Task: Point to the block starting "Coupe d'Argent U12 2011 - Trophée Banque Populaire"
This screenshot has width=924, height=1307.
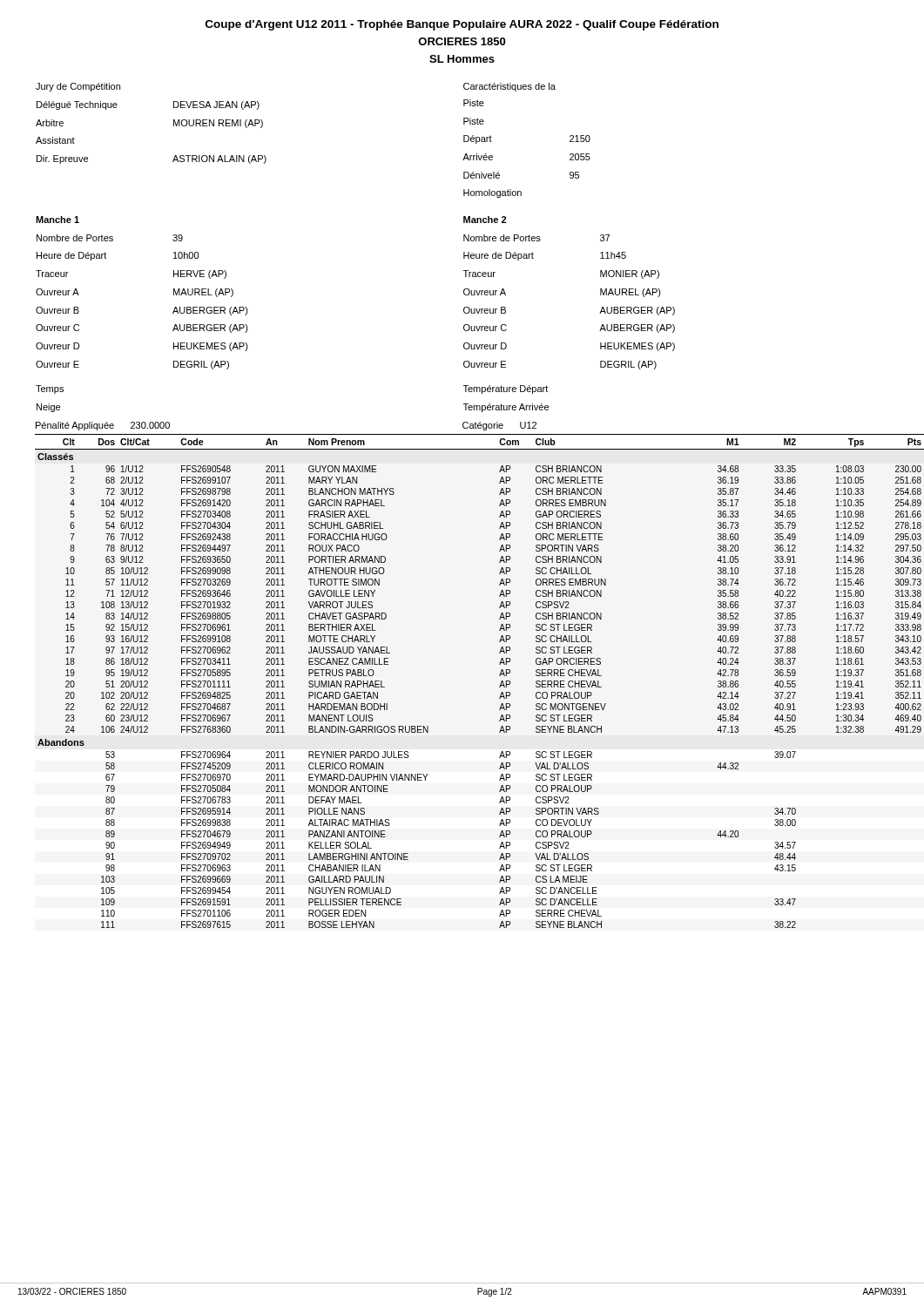Action: pyautogui.click(x=462, y=24)
